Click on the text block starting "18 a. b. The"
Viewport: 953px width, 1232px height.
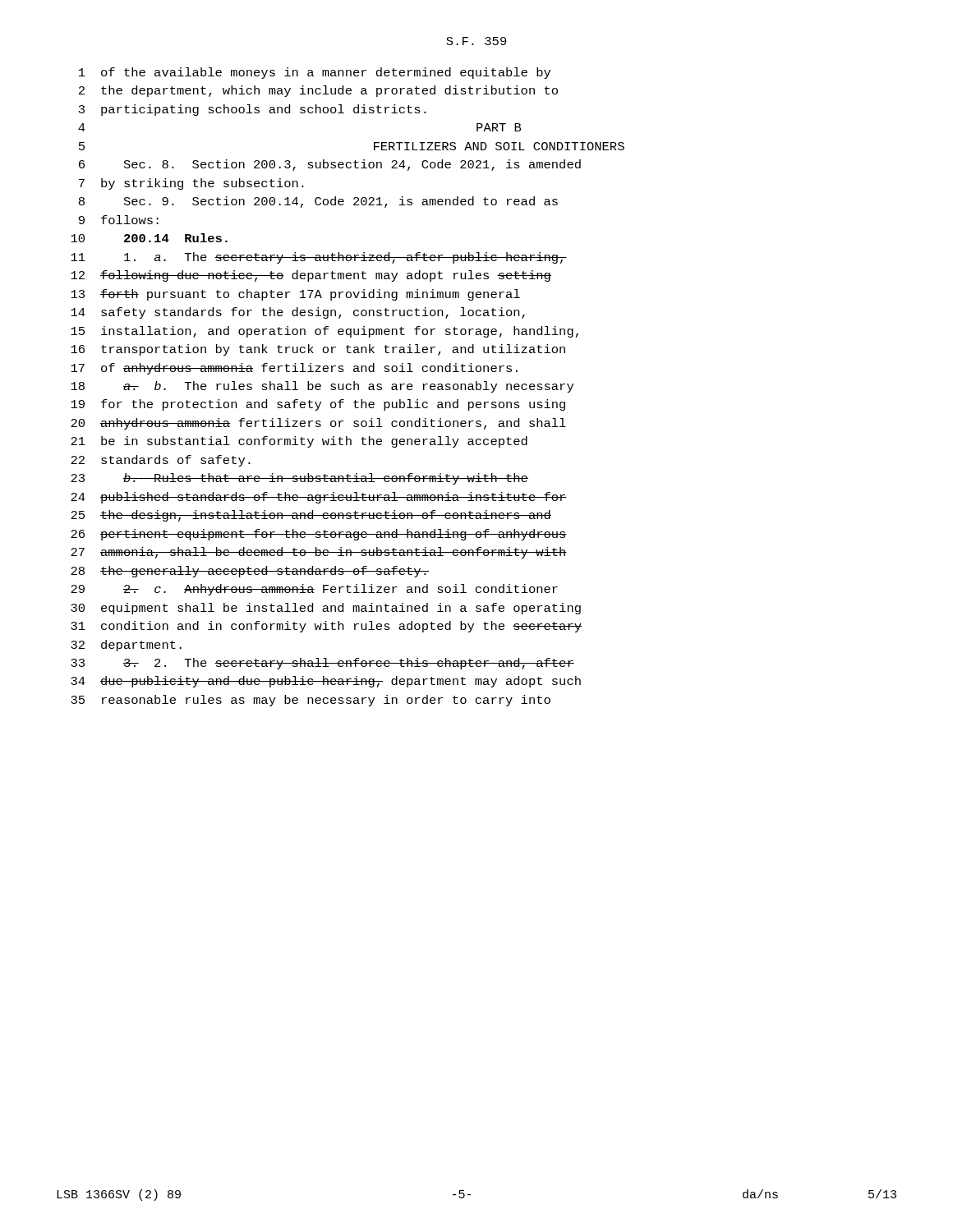click(476, 424)
